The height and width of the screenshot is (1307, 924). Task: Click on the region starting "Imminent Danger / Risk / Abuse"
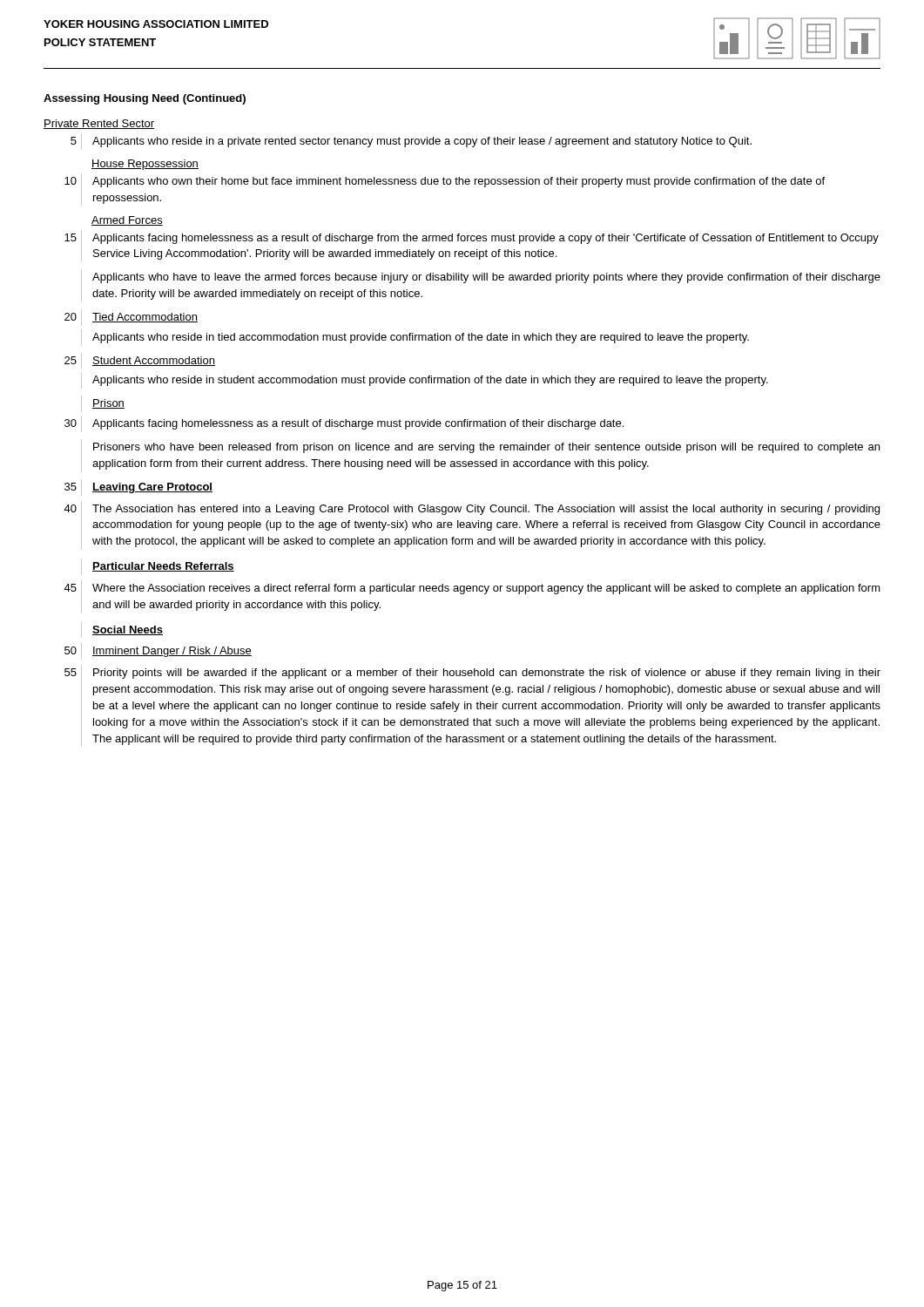click(172, 651)
